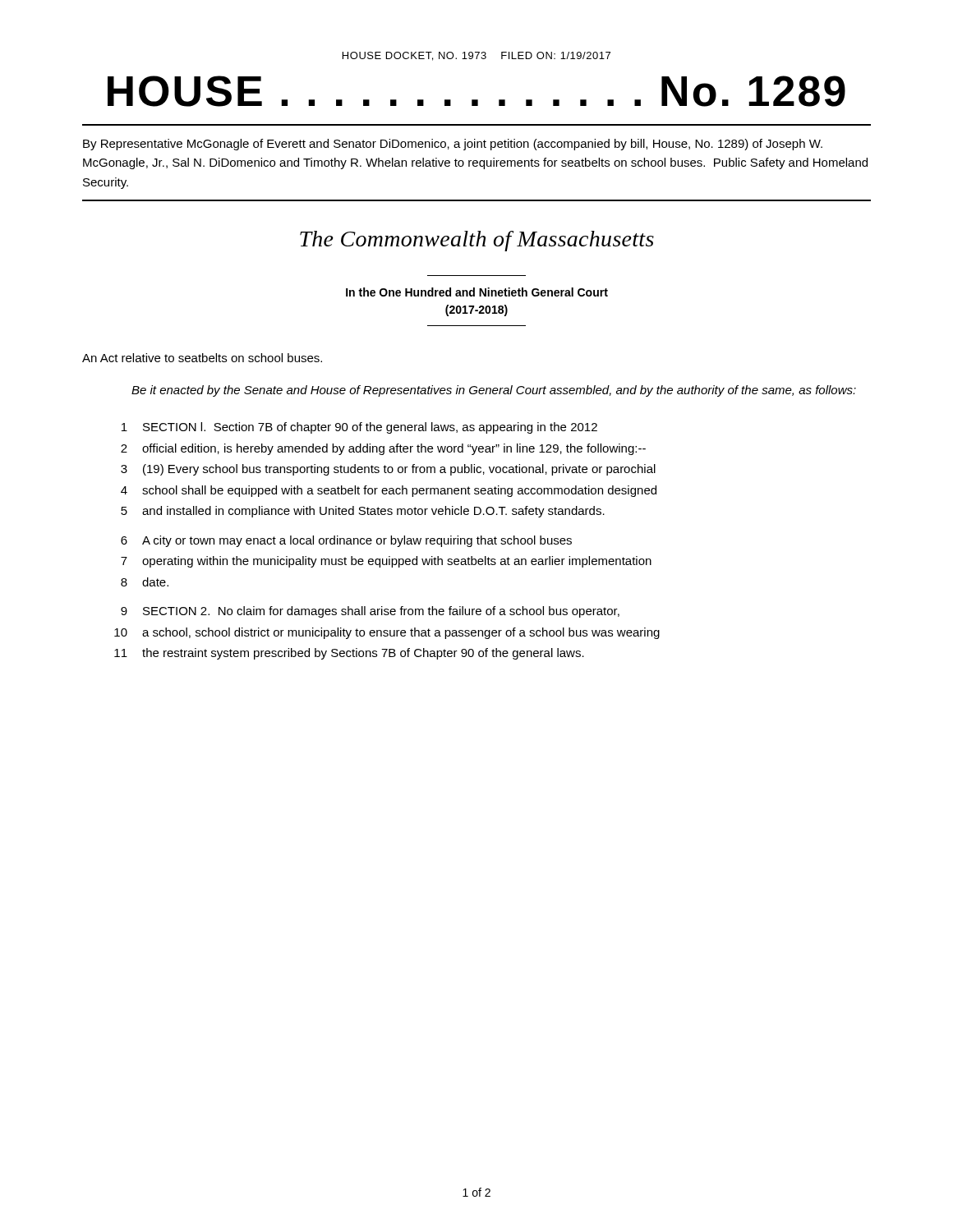The image size is (953, 1232).
Task: Locate the block of text that opens with "11 the restraint system prescribed by Sections 7B"
Action: tap(476, 653)
